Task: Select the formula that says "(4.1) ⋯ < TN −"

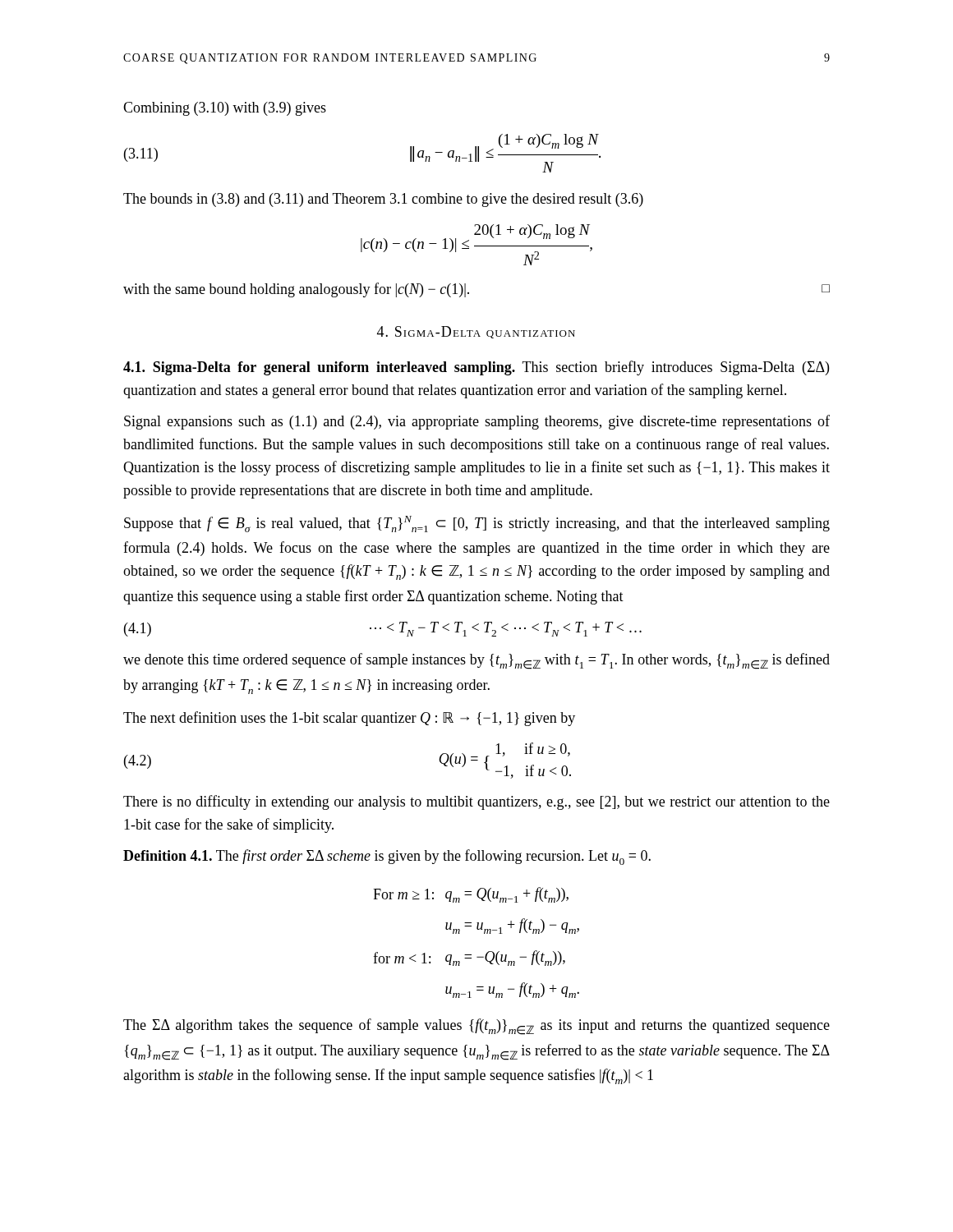Action: (x=476, y=629)
